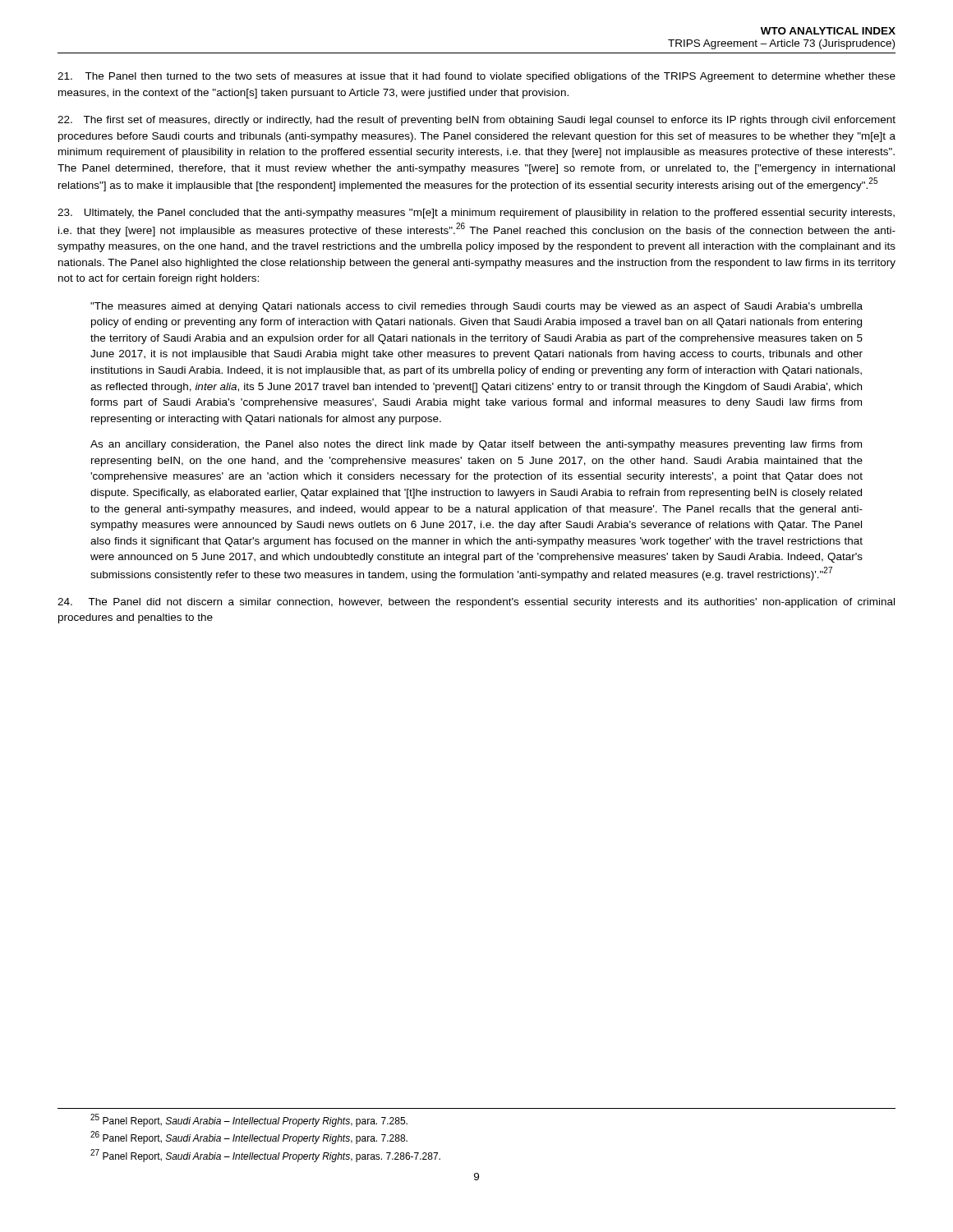Image resolution: width=953 pixels, height=1232 pixels.
Task: Find the region starting "The first set of measures, directly"
Action: [476, 152]
